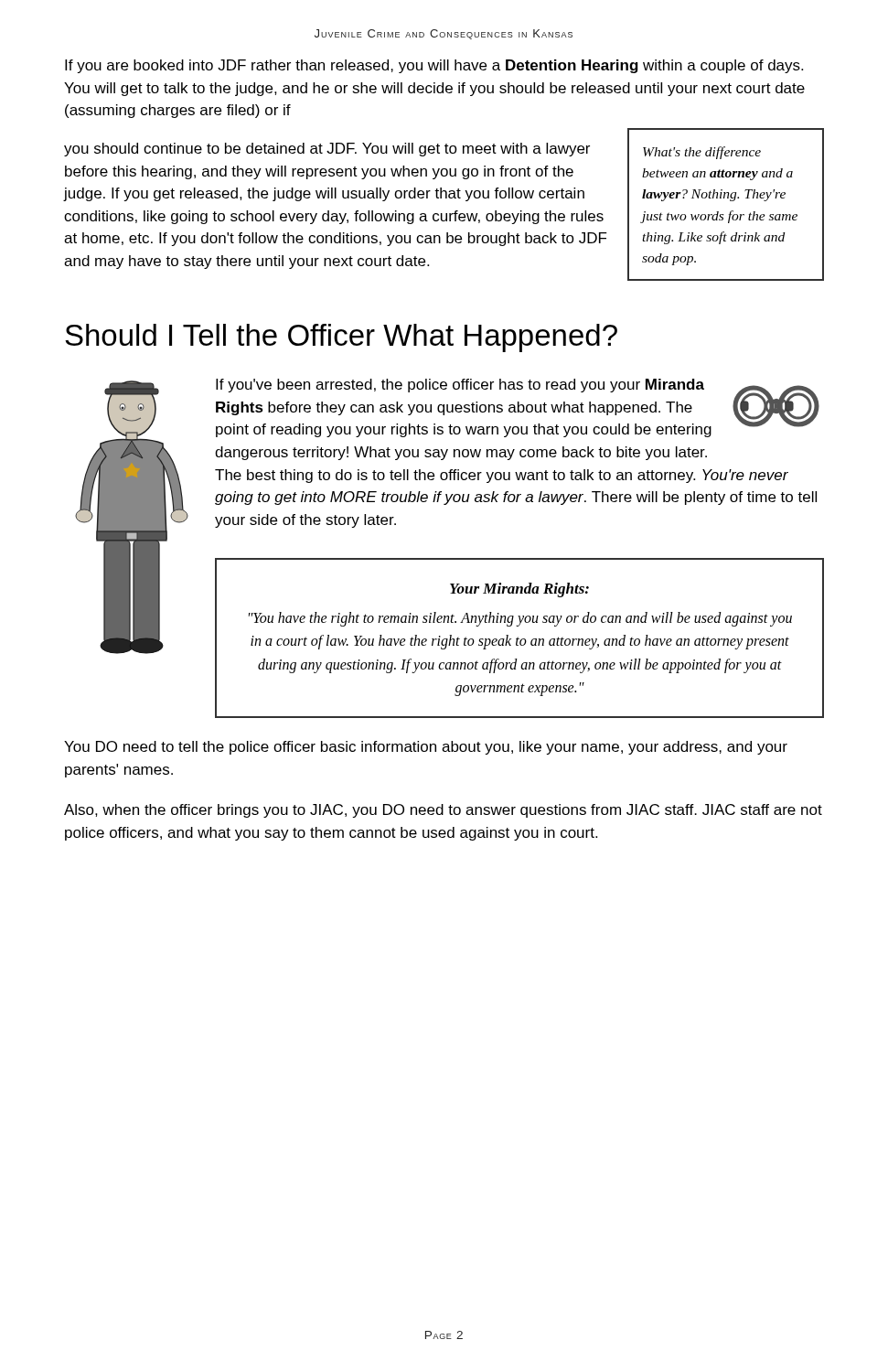
Task: Locate the block of text that opens with "Your Miranda Rights: "You have"
Action: pyautogui.click(x=519, y=636)
